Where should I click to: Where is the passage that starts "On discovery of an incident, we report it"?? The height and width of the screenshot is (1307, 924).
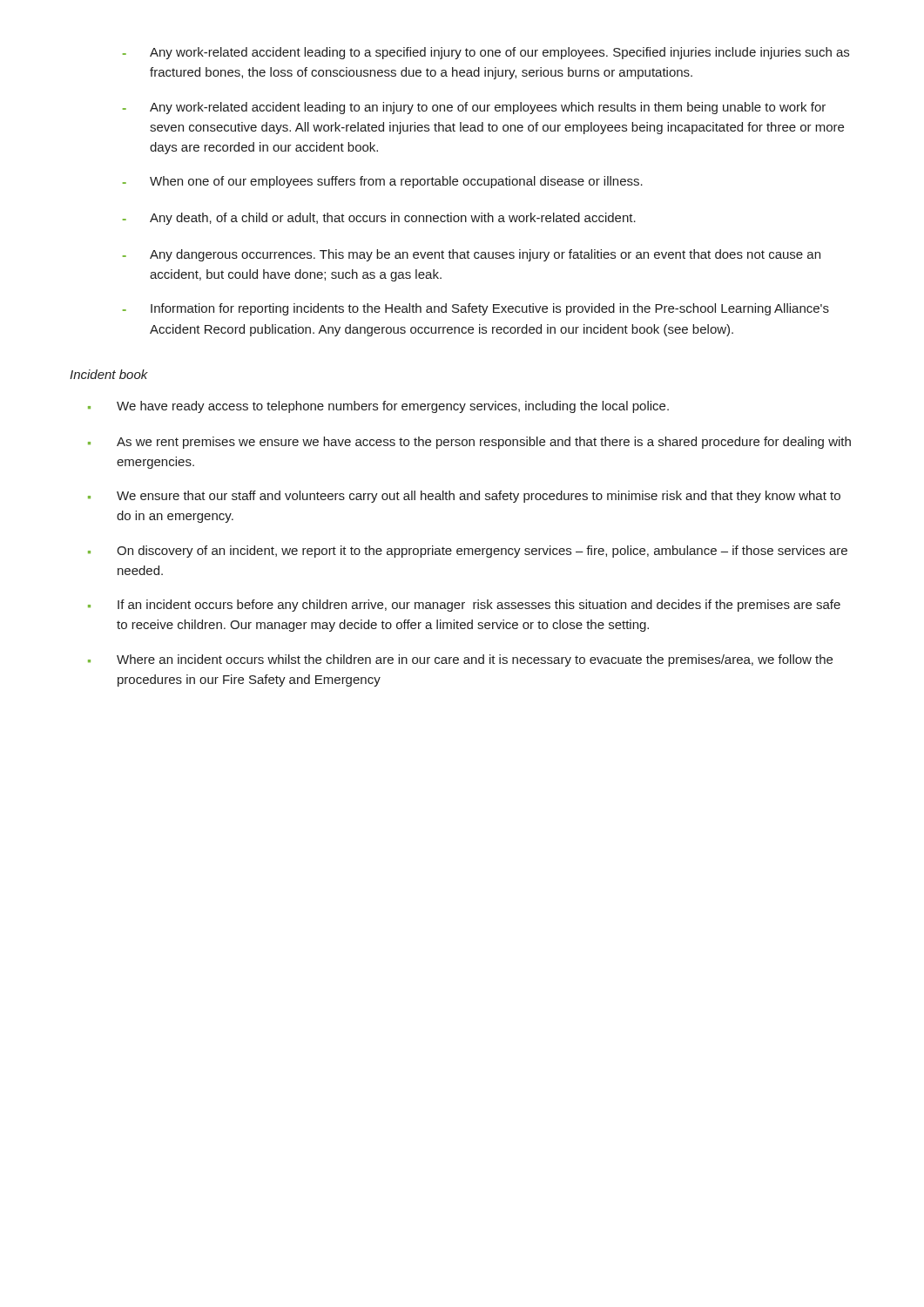pos(471,560)
